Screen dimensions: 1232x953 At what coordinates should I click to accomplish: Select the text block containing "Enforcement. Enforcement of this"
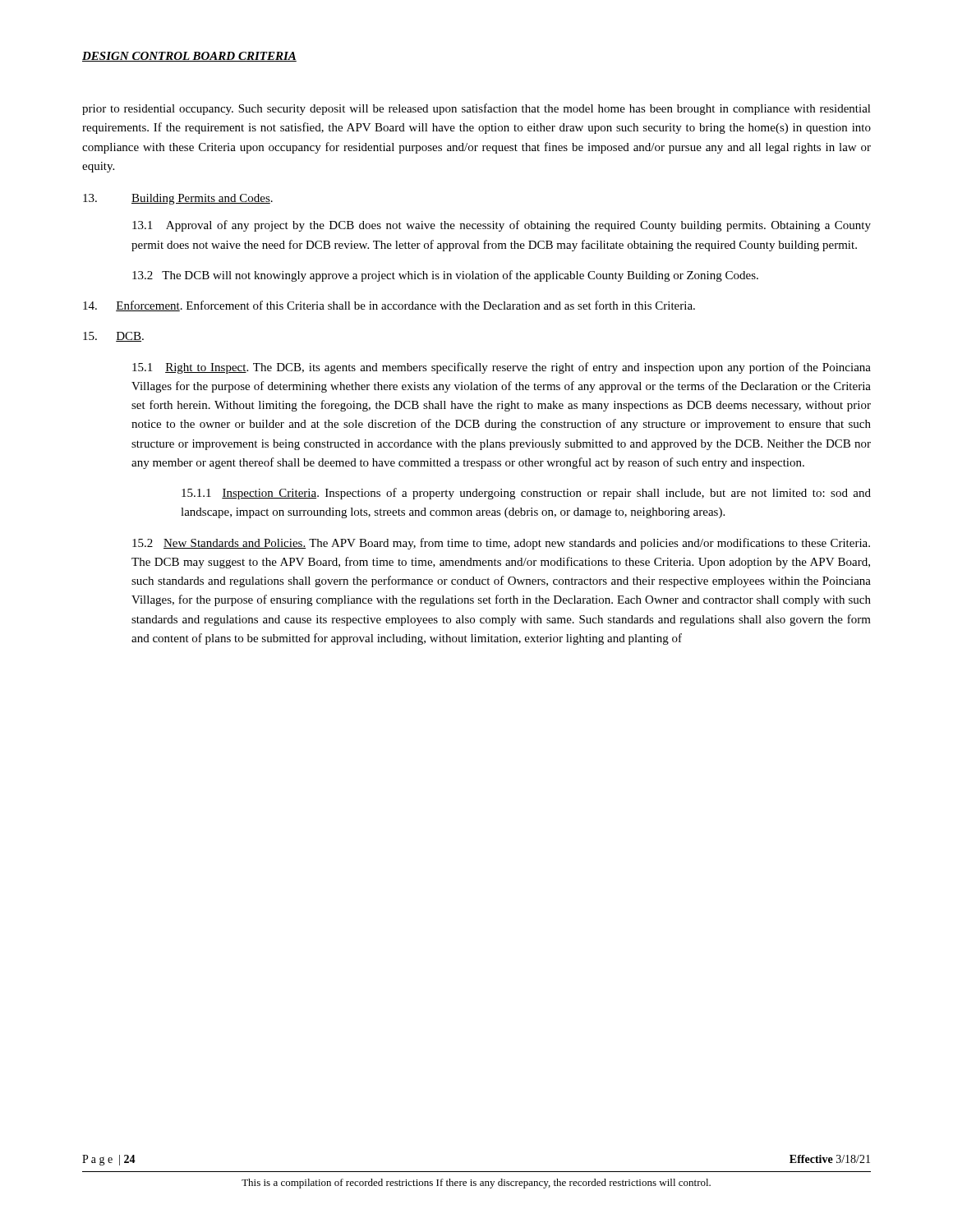(x=389, y=306)
